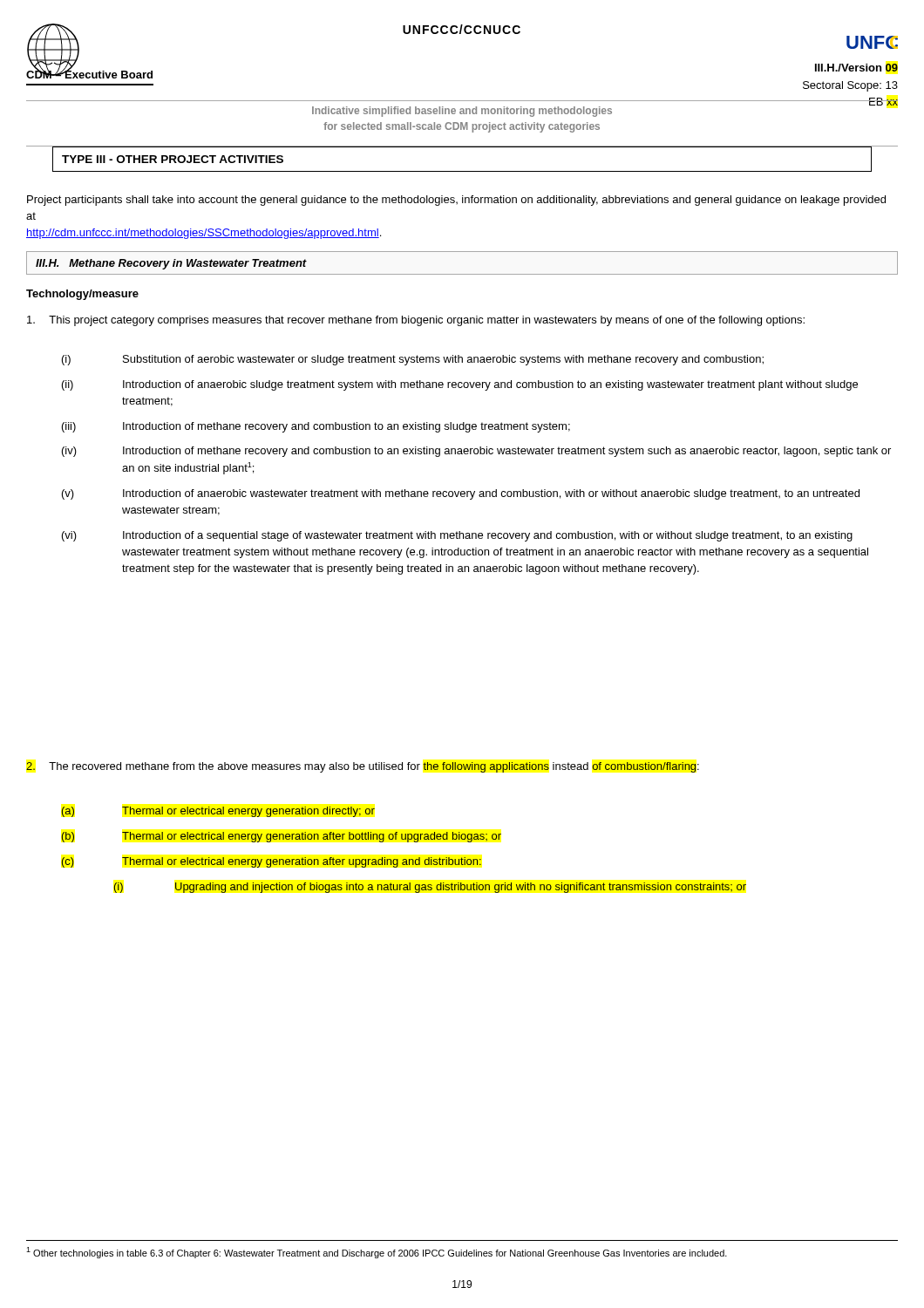This screenshot has width=924, height=1308.
Task: Point to the region starting "III.H. Methane Recovery in"
Action: (x=462, y=263)
